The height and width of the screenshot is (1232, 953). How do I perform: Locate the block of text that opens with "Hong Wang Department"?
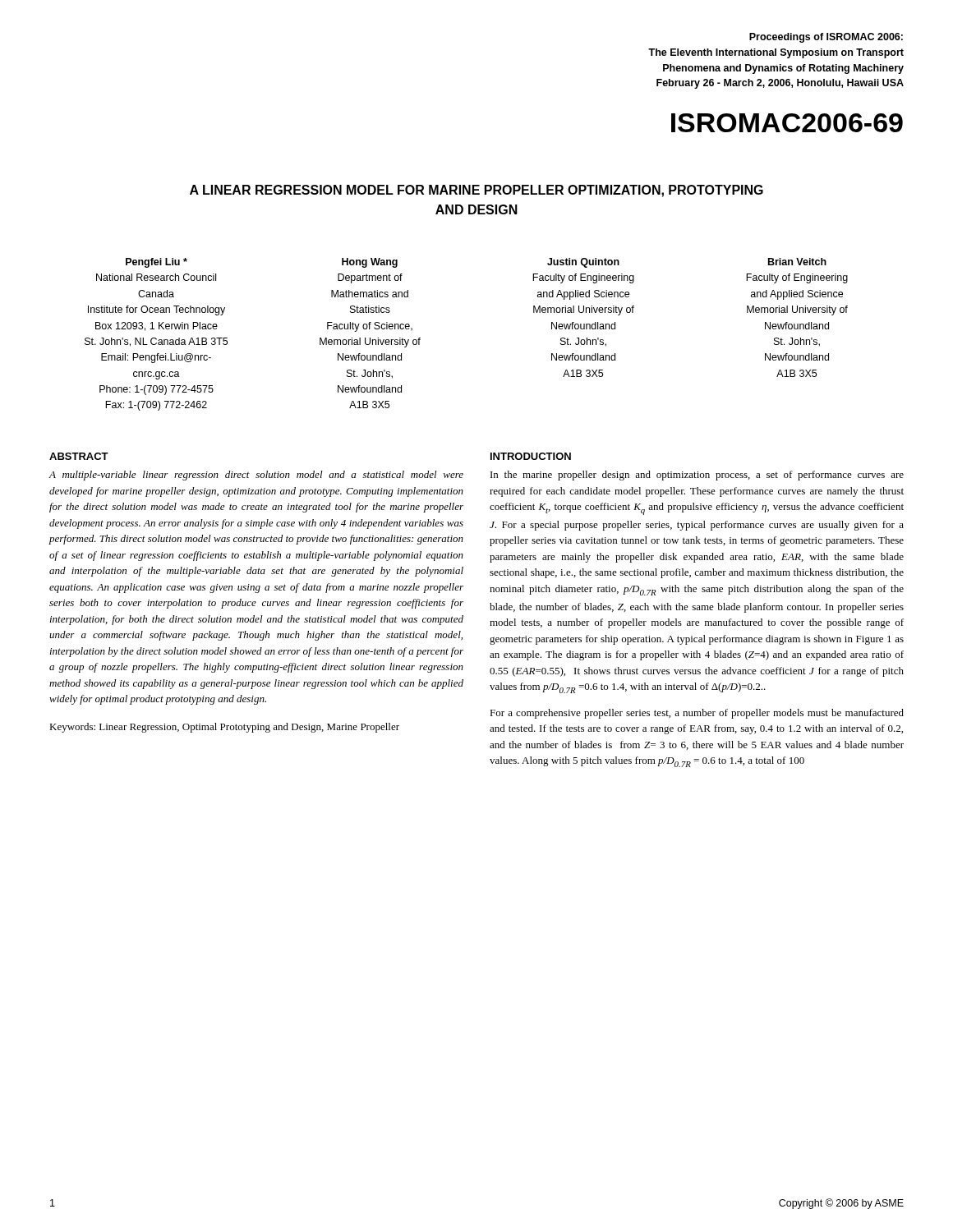pos(370,333)
